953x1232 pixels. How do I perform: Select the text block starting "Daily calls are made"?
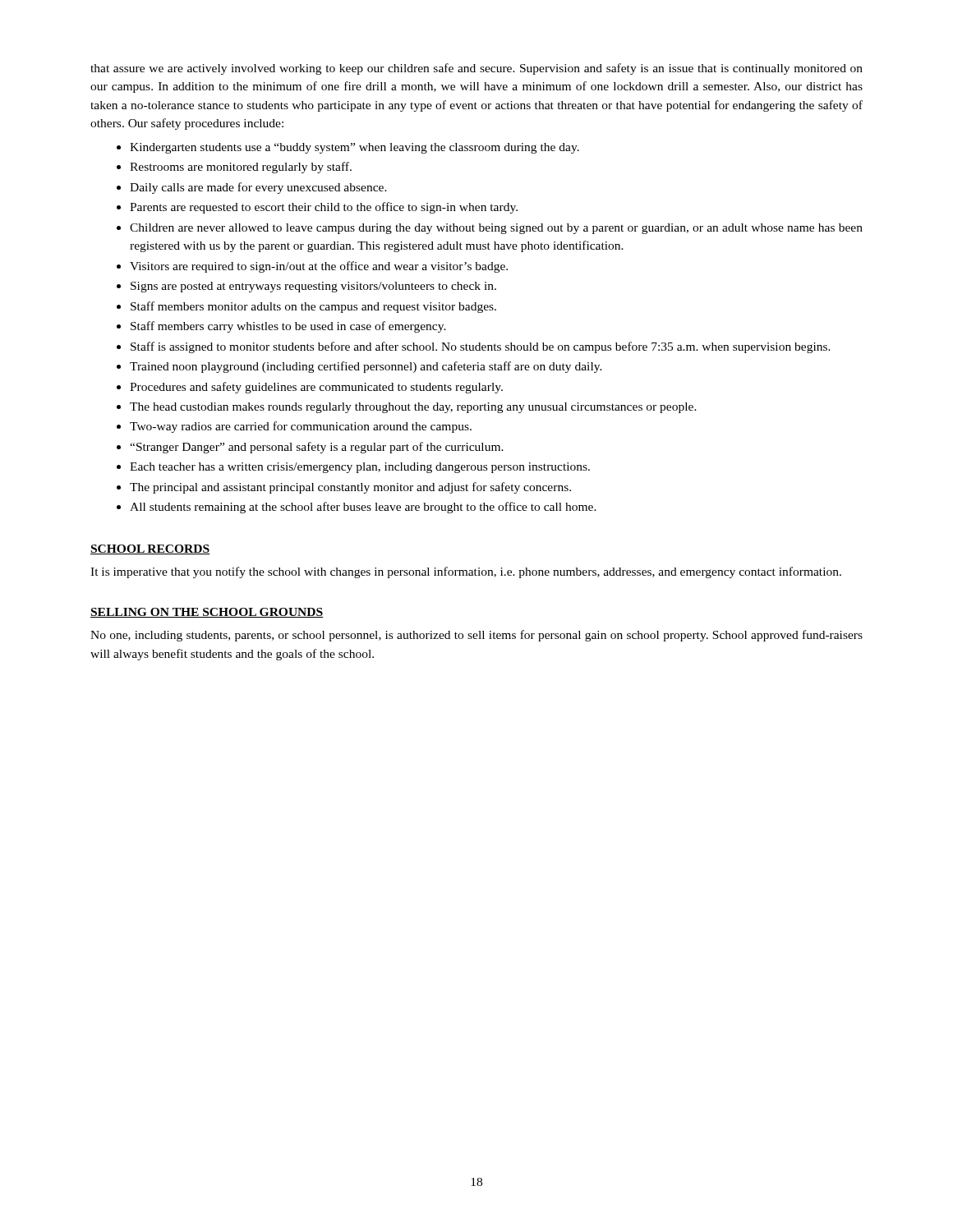pyautogui.click(x=259, y=187)
